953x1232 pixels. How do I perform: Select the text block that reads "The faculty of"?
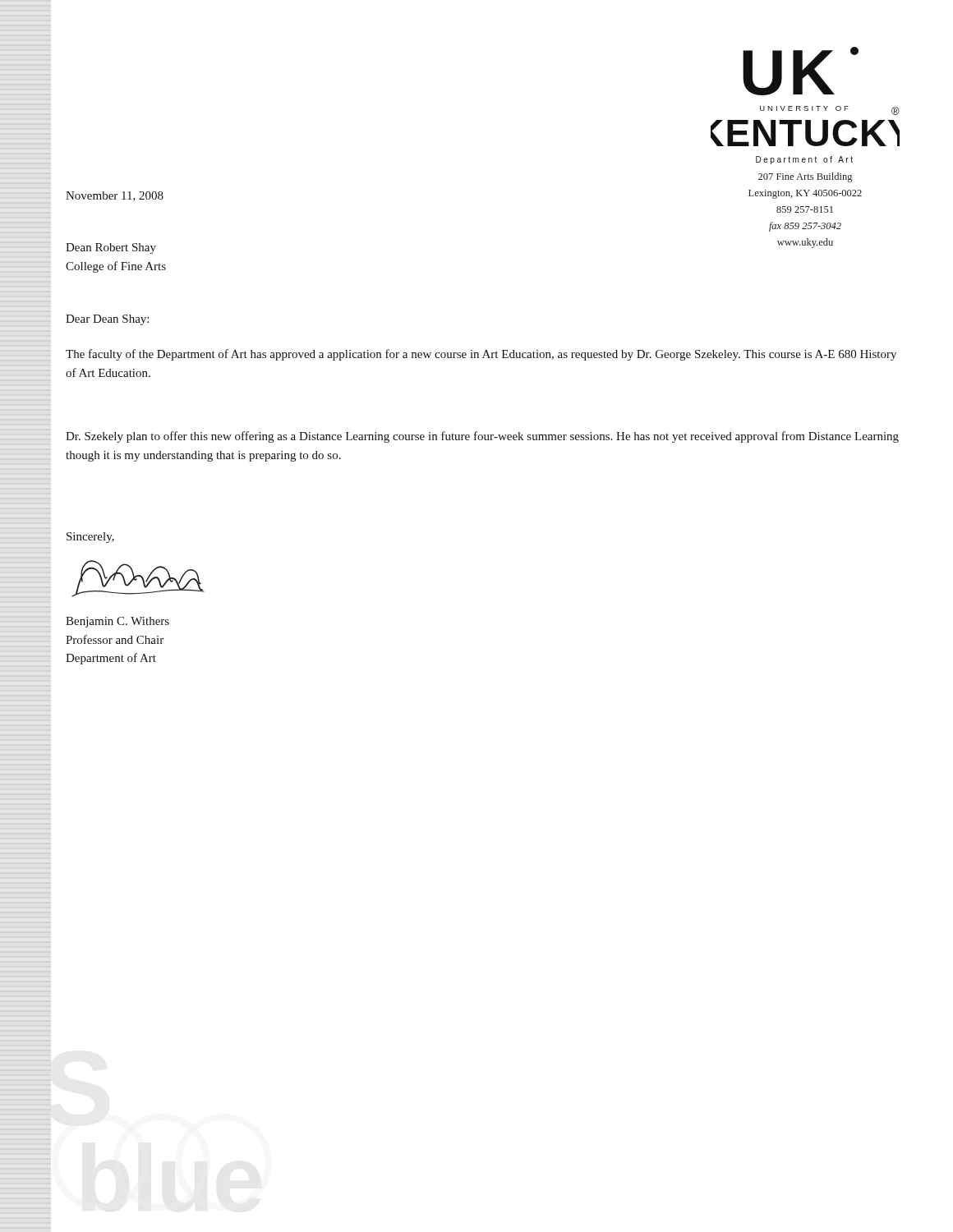481,364
